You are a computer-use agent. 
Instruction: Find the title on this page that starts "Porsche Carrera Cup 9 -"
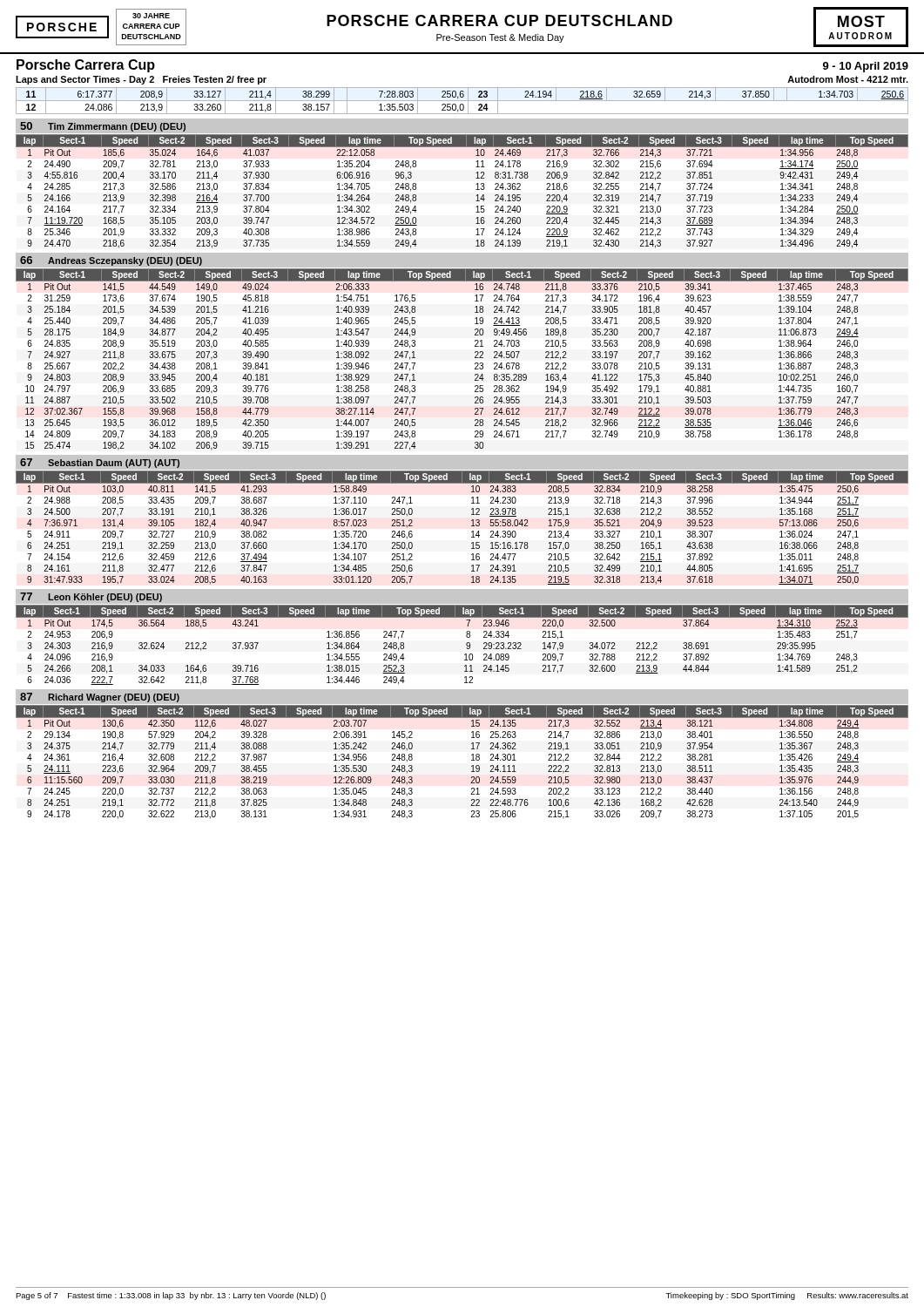coord(462,65)
